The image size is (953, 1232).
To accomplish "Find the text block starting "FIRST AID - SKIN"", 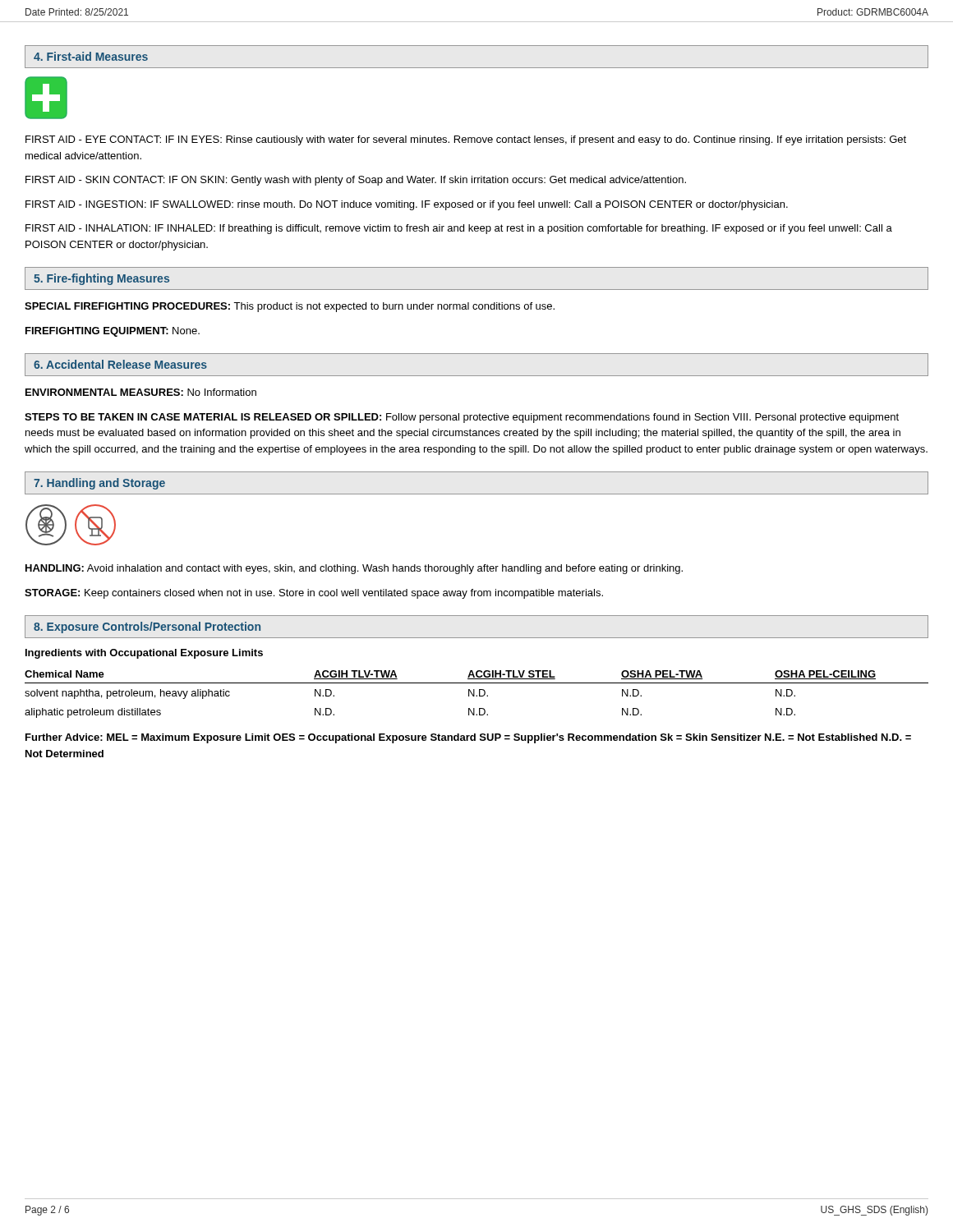I will pyautogui.click(x=356, y=180).
